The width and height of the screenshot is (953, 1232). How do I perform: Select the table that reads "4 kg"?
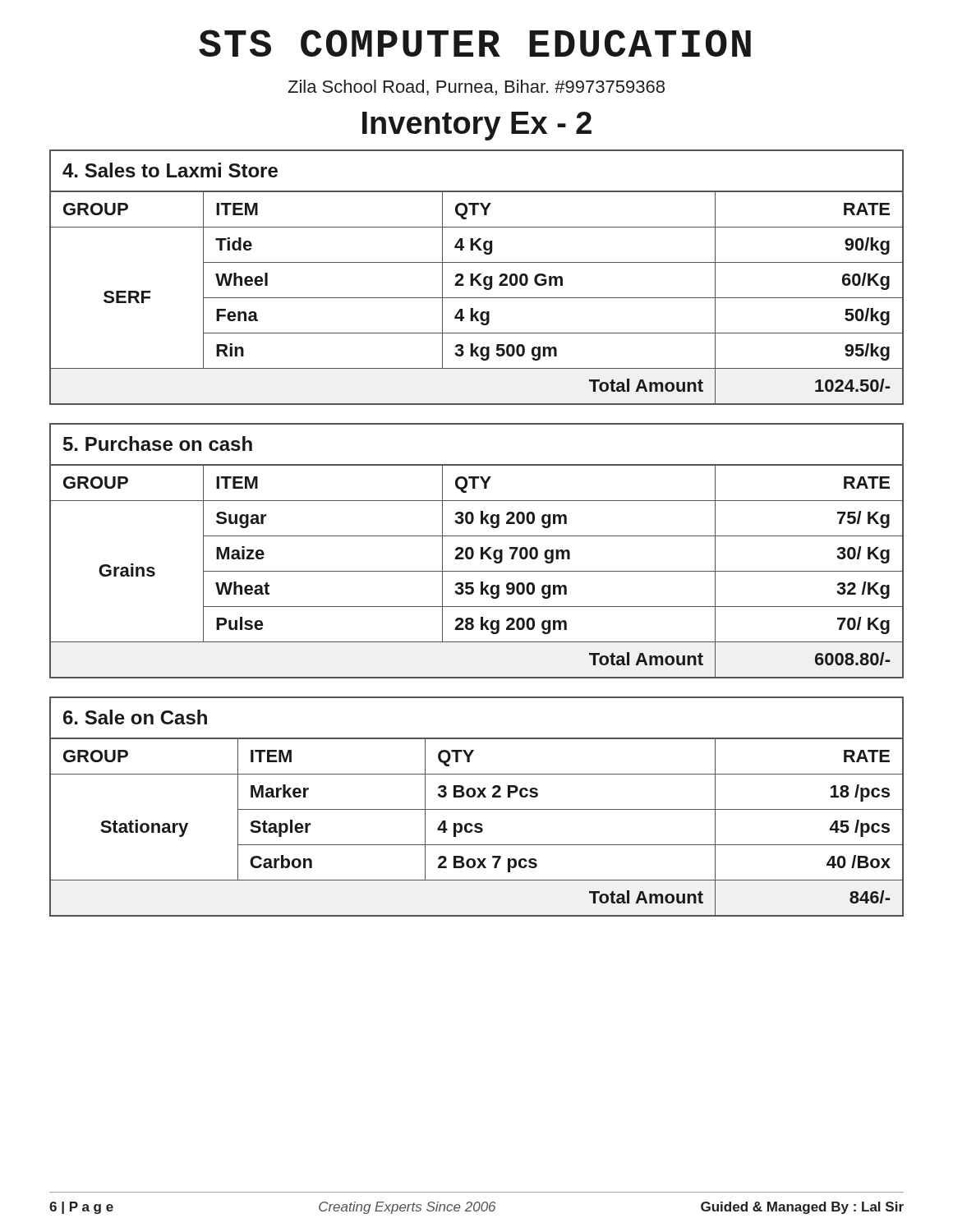[476, 277]
